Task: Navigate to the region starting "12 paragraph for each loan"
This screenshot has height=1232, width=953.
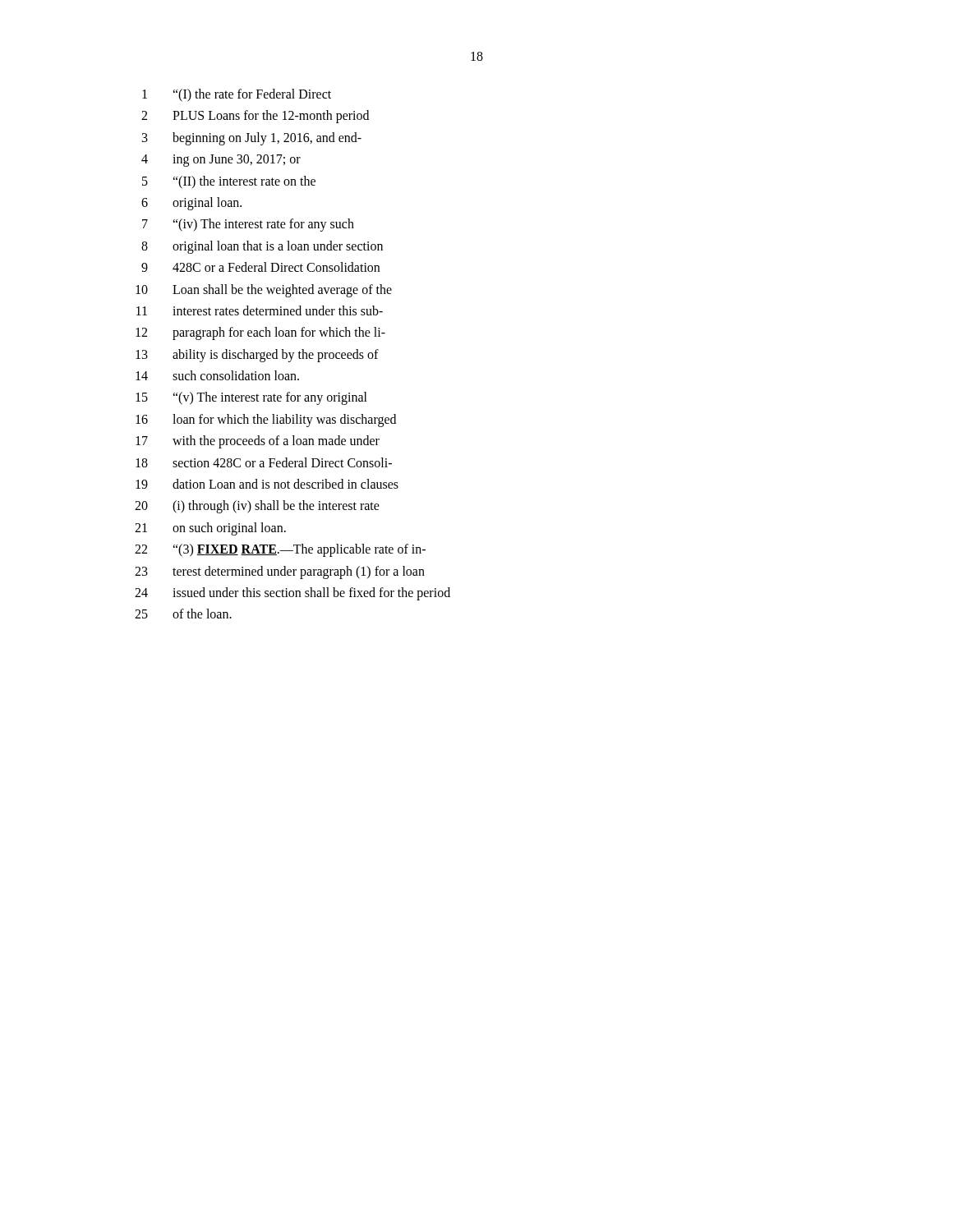Action: (x=260, y=333)
